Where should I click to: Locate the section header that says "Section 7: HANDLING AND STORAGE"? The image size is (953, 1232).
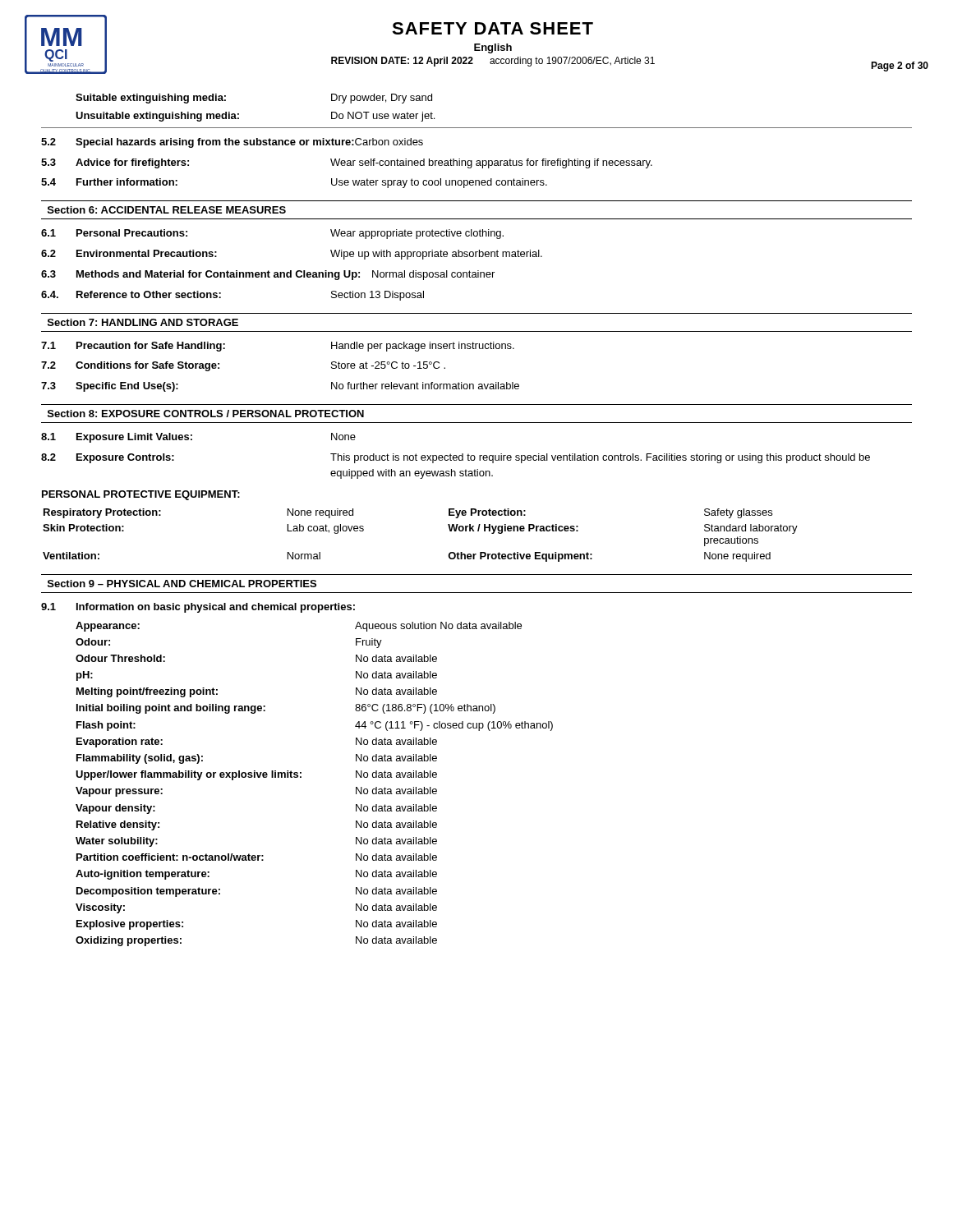pos(476,322)
